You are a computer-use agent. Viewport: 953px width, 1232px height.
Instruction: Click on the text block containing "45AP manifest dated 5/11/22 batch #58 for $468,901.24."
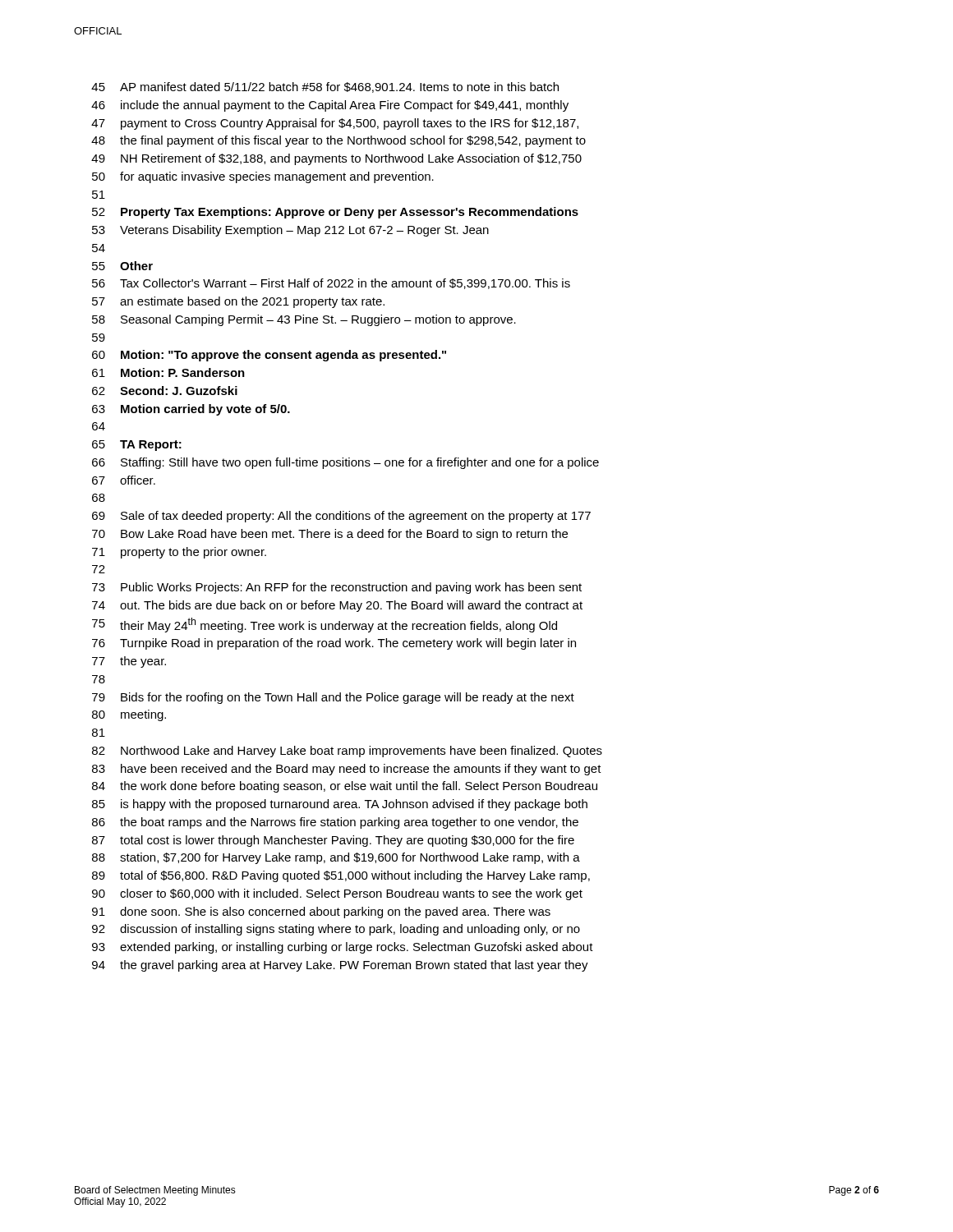(476, 132)
